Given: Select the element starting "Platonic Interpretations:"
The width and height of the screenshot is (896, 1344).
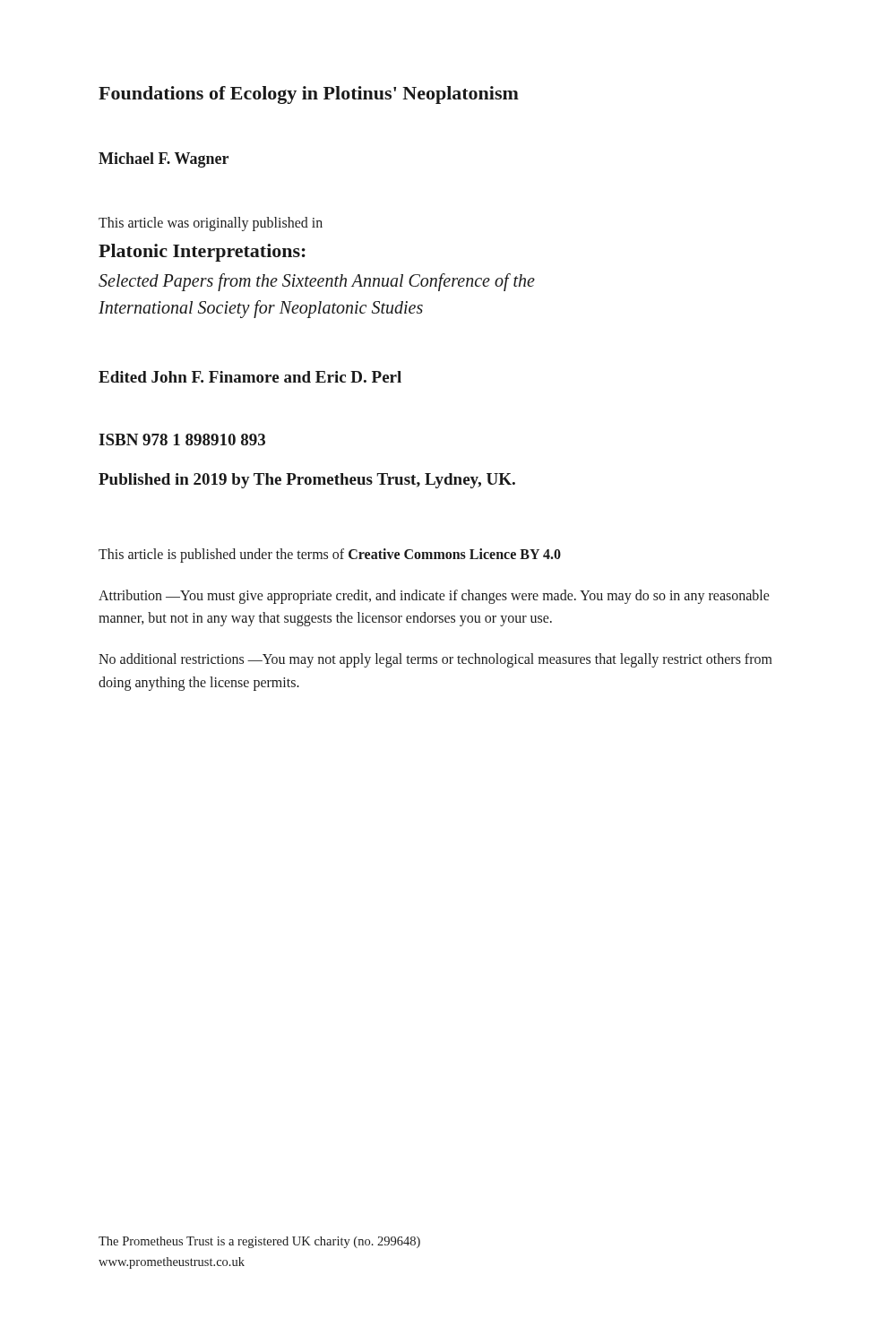Looking at the screenshot, I should 203,250.
